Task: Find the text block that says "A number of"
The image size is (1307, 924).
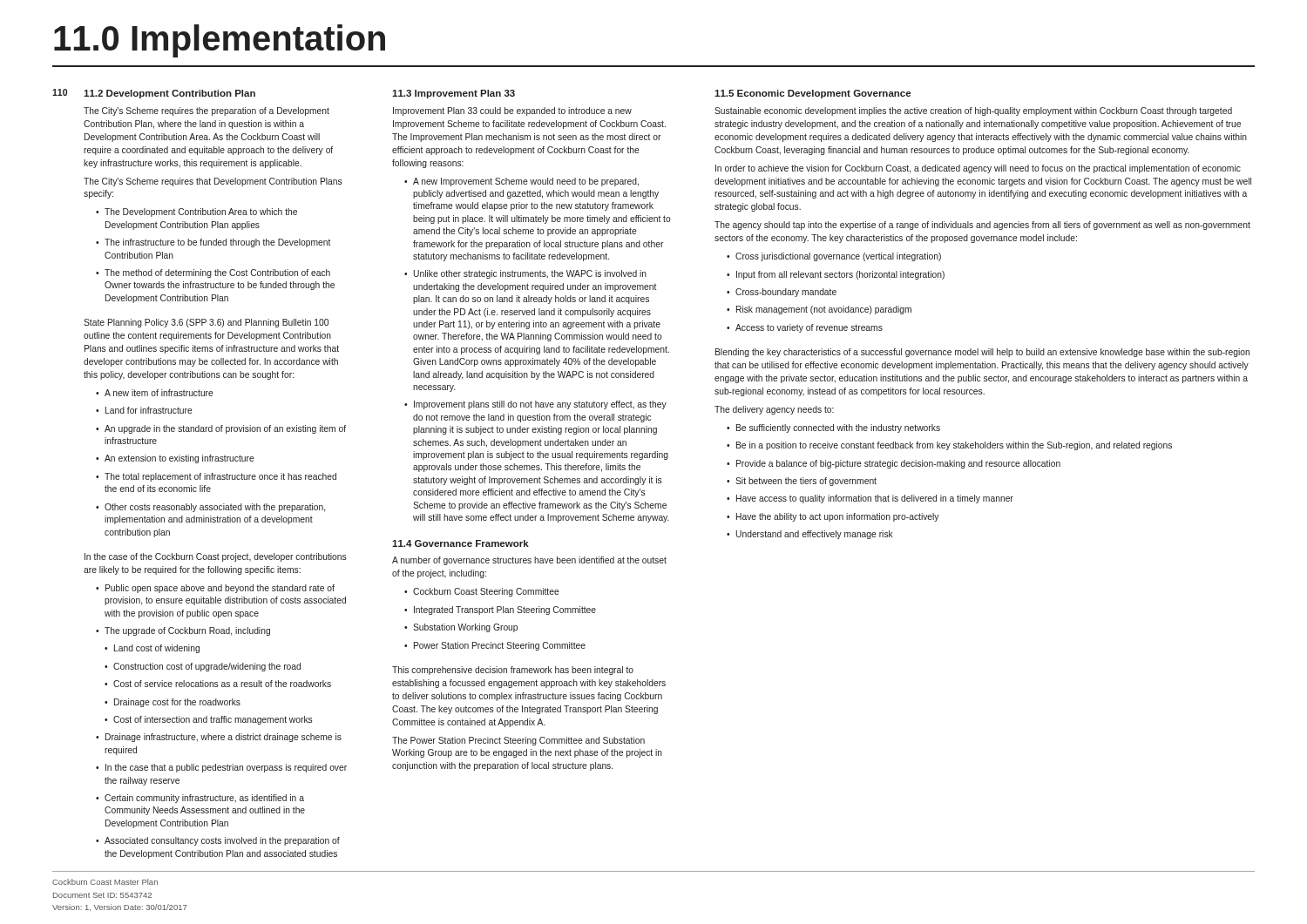Action: [x=531, y=568]
